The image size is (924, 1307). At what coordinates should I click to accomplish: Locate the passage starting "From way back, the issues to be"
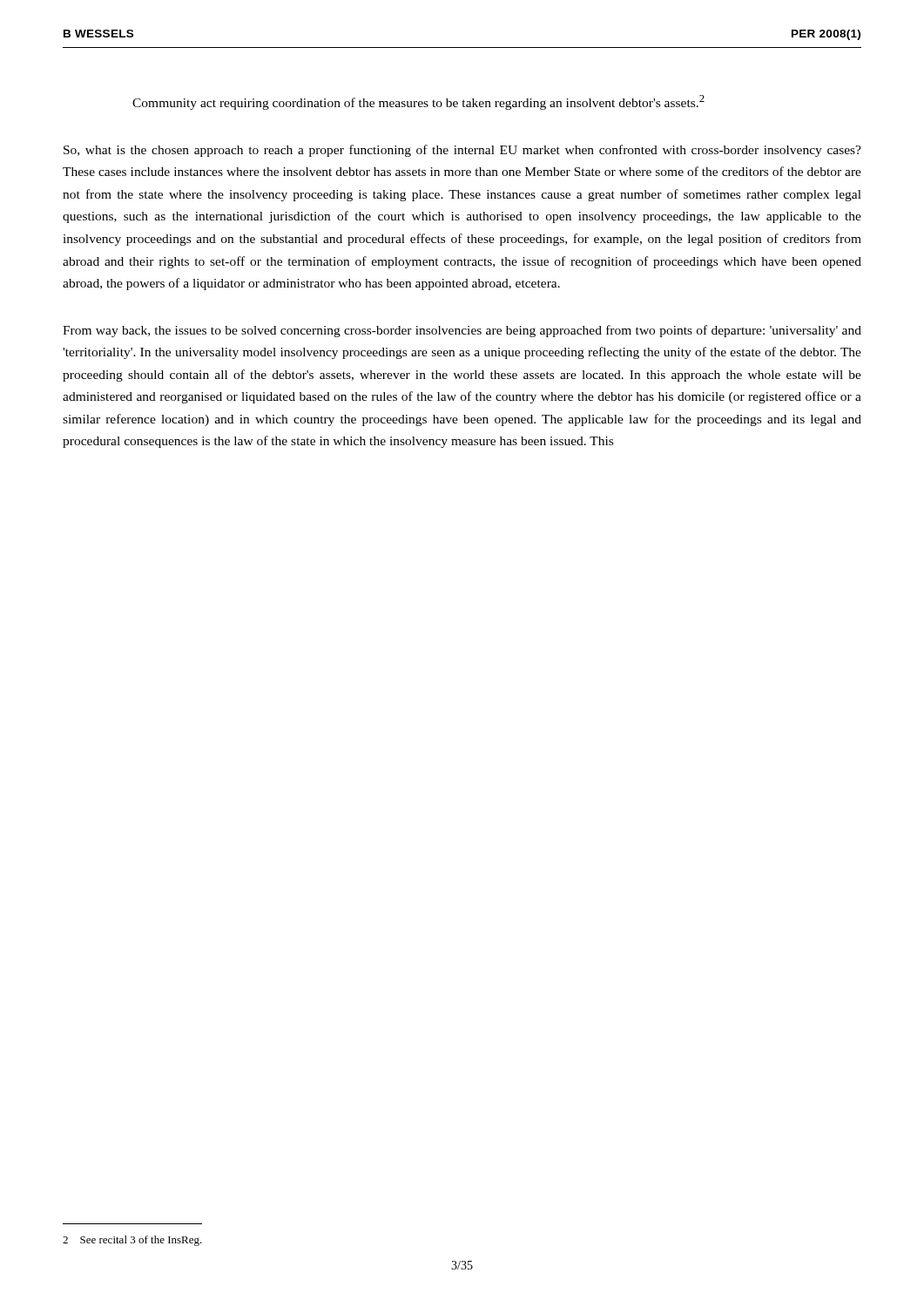(x=462, y=385)
